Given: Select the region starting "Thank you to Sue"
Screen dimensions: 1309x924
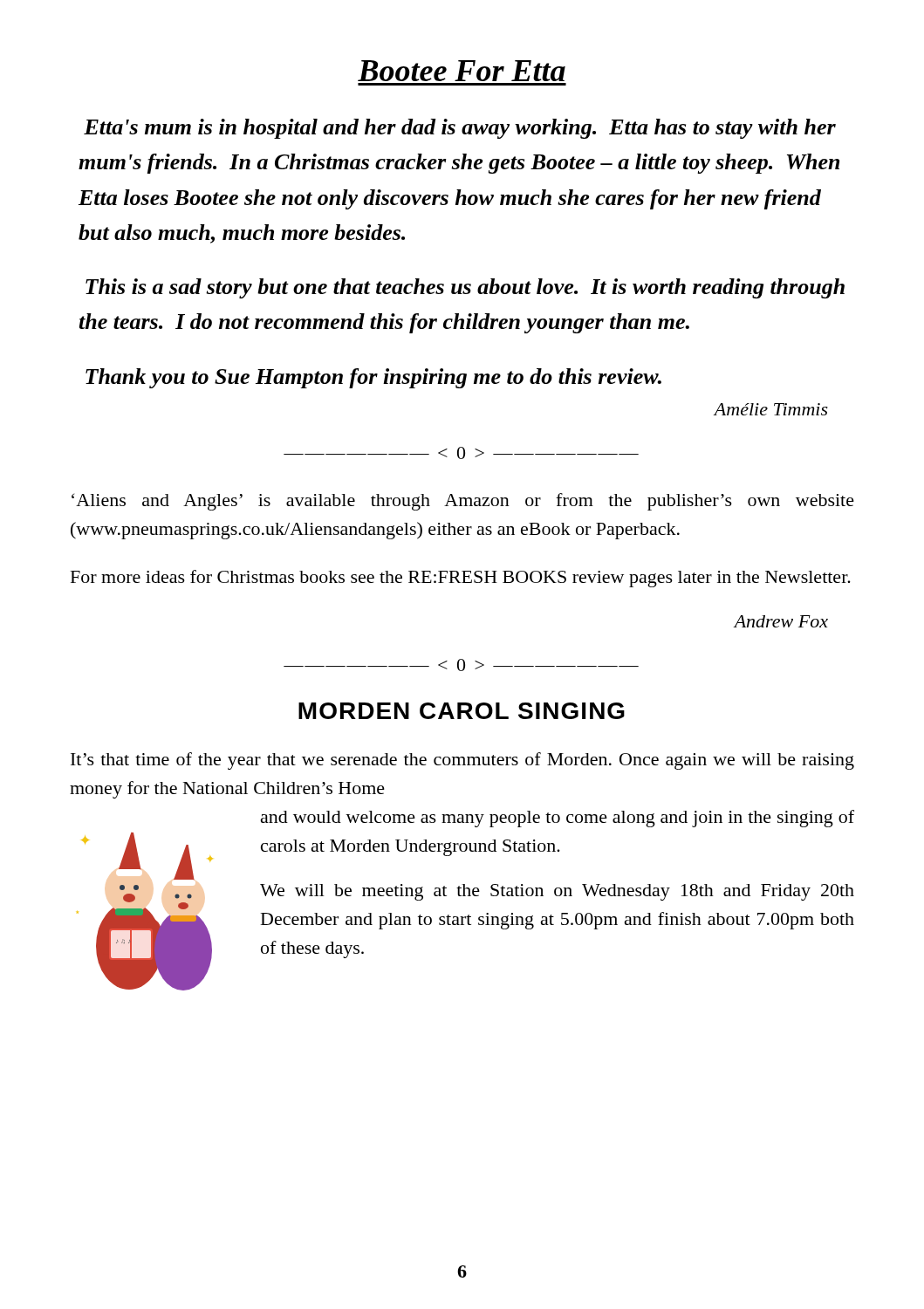Looking at the screenshot, I should coord(371,376).
